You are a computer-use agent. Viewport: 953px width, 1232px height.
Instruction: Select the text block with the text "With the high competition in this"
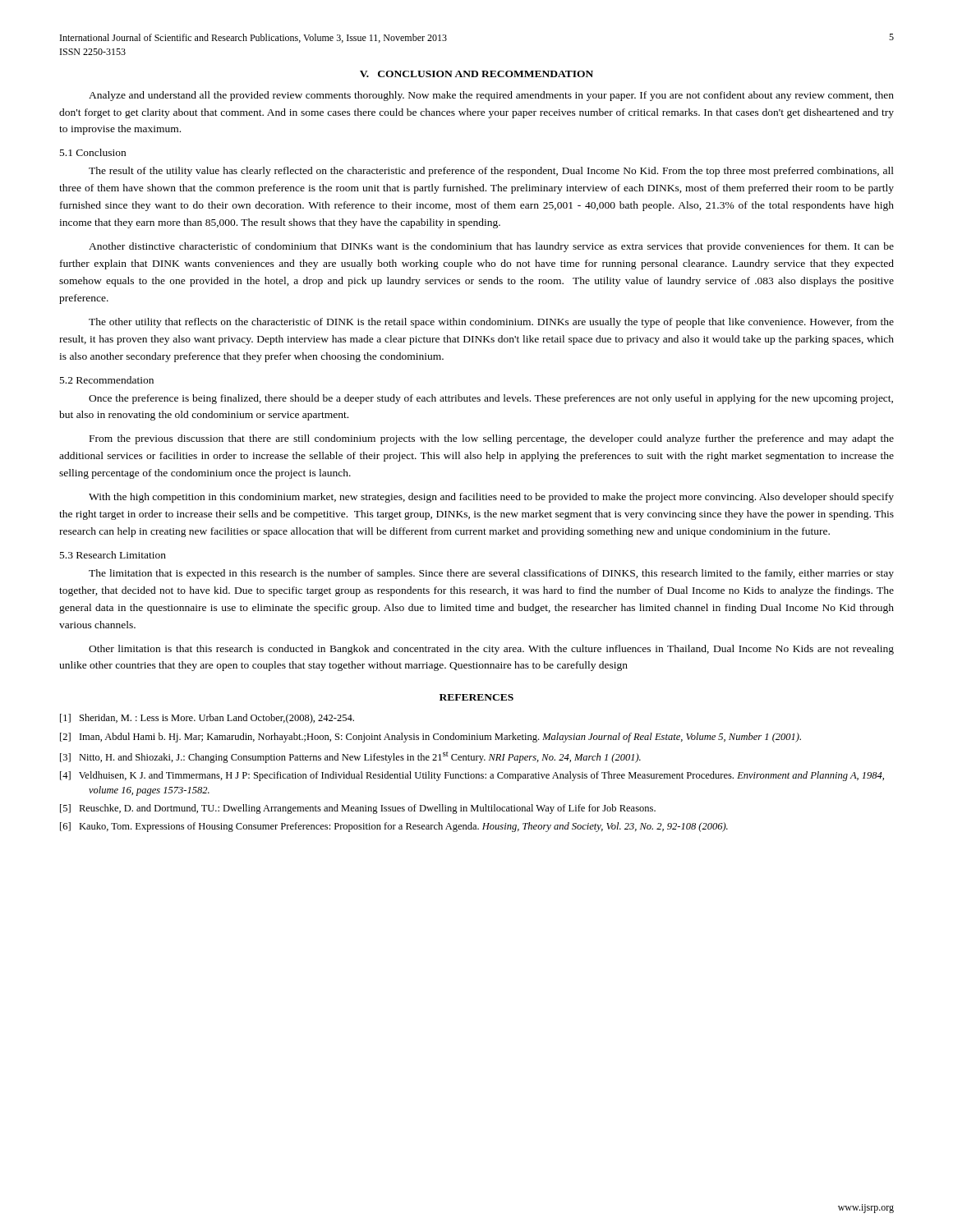click(x=476, y=514)
